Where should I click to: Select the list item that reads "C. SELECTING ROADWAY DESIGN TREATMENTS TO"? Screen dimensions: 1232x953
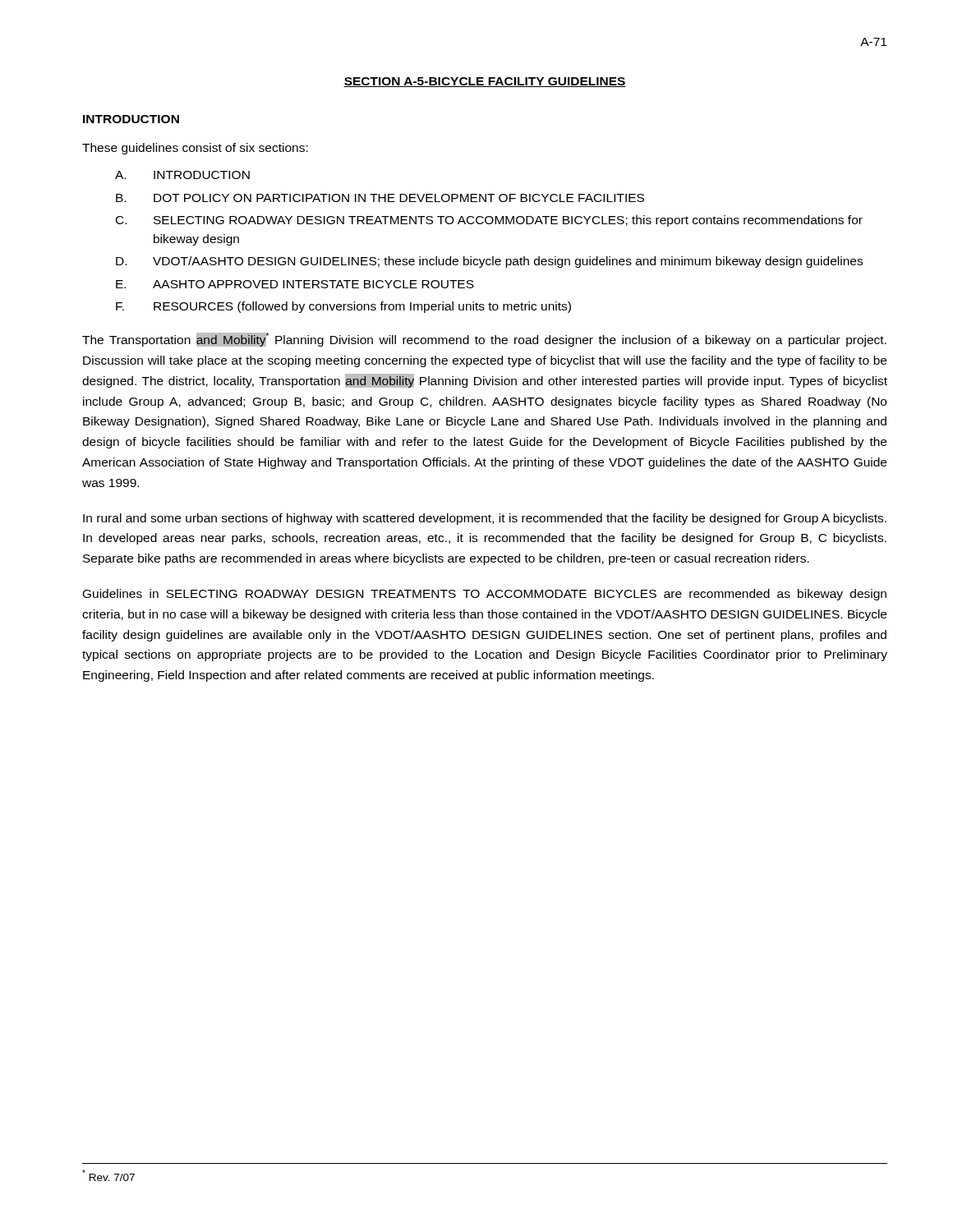pos(501,229)
